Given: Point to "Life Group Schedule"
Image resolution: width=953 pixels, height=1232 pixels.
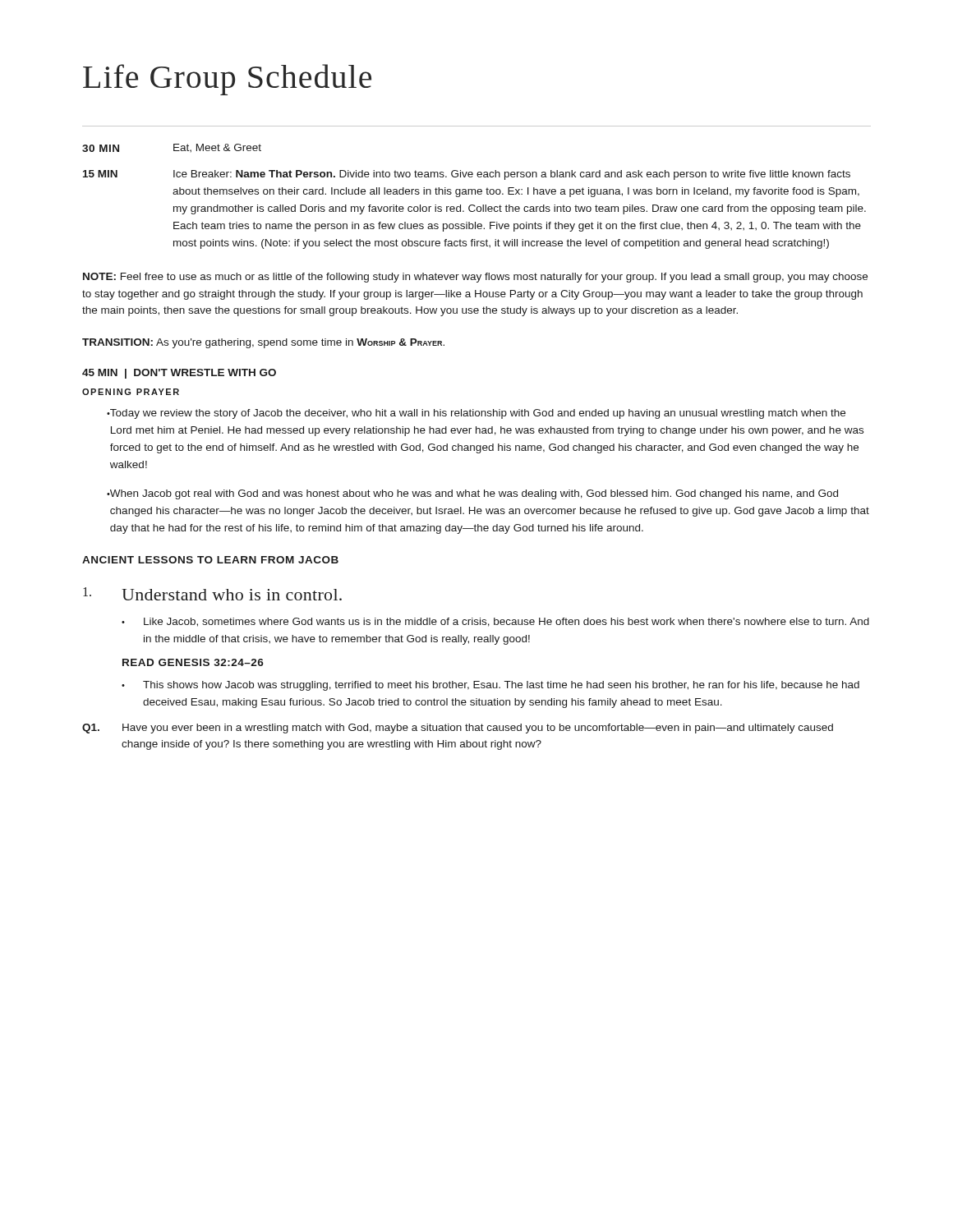Looking at the screenshot, I should (x=227, y=80).
